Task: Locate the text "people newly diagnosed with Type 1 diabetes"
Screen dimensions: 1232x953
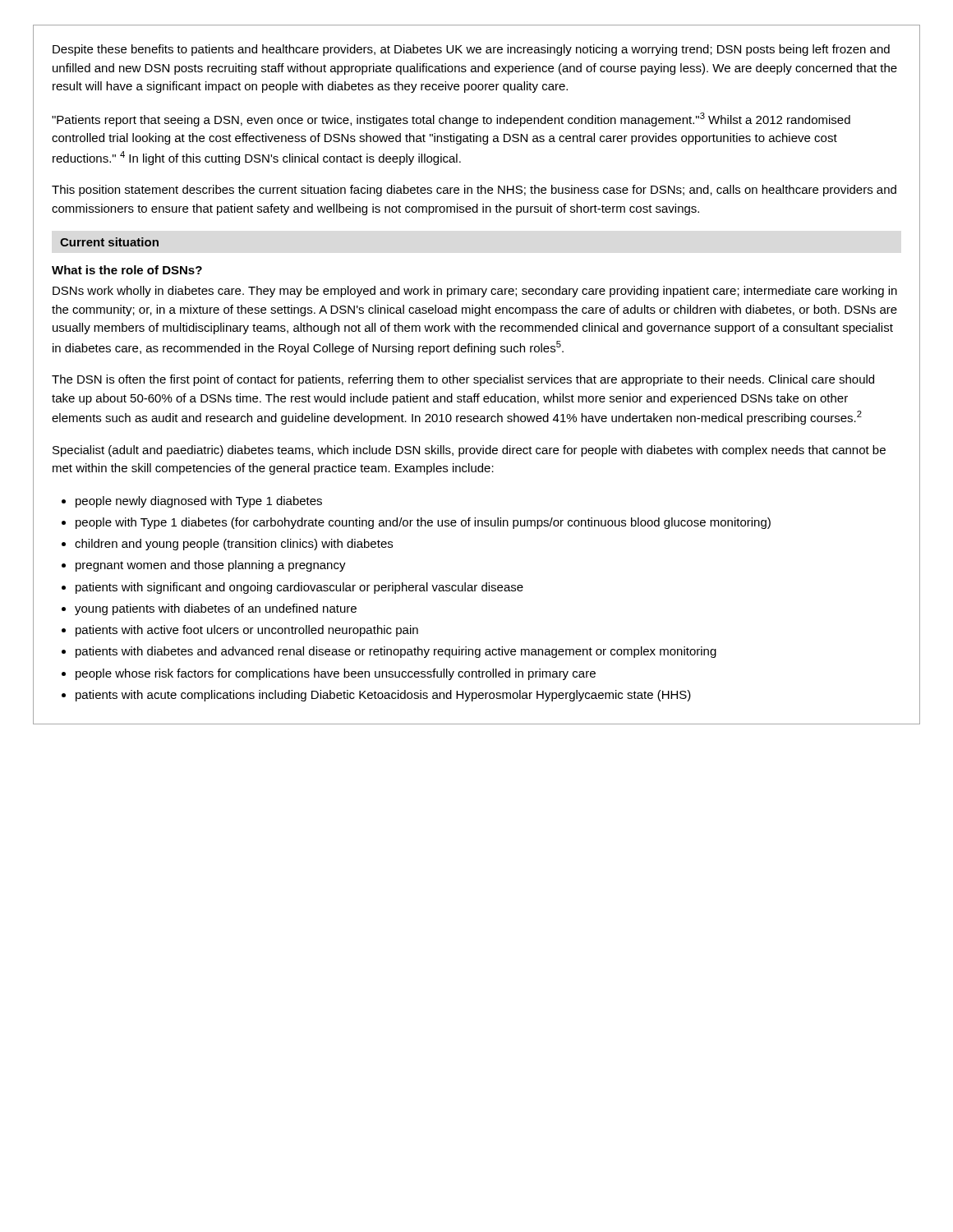Action: click(x=199, y=500)
